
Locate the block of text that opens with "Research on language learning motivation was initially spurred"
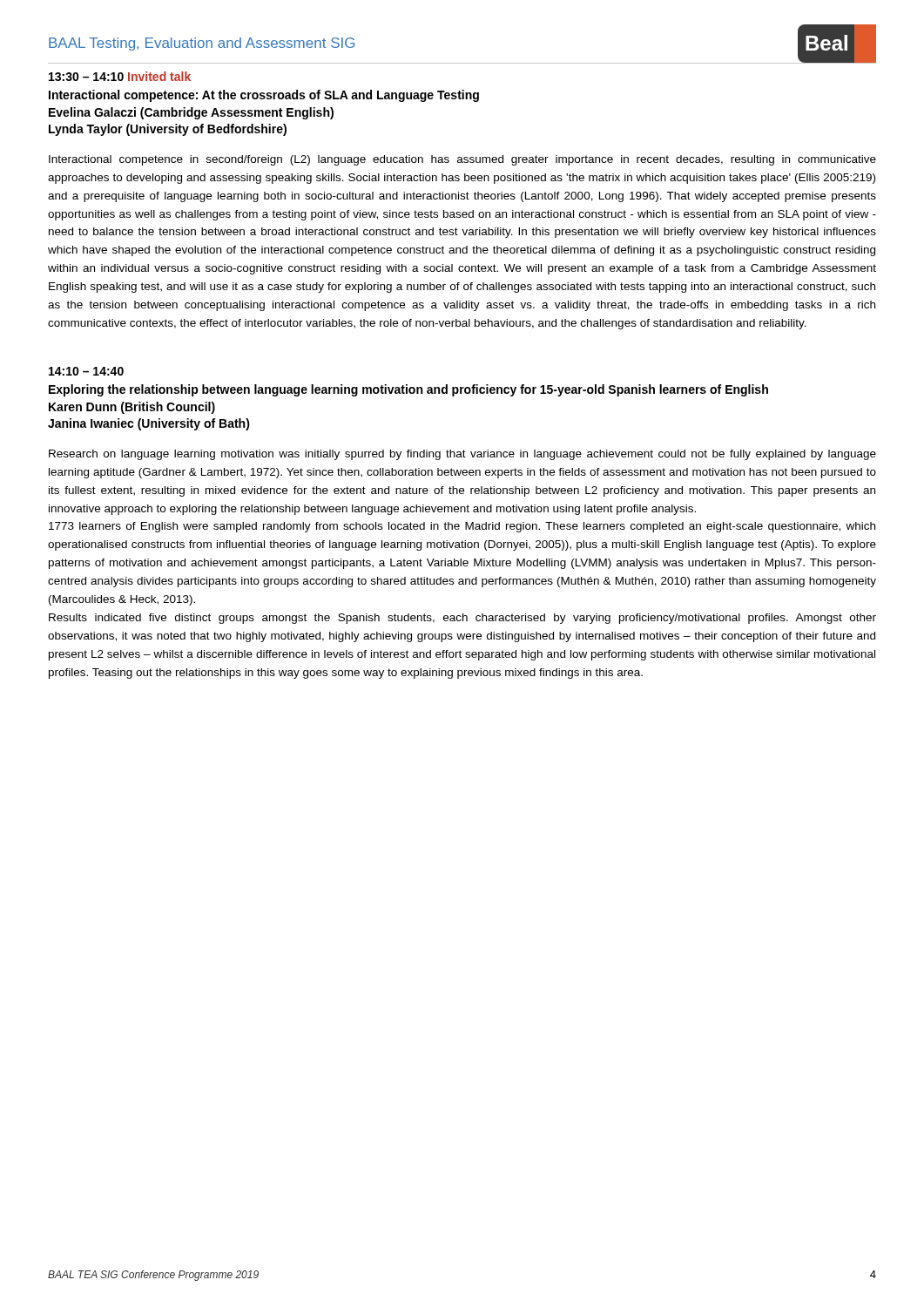coord(462,563)
